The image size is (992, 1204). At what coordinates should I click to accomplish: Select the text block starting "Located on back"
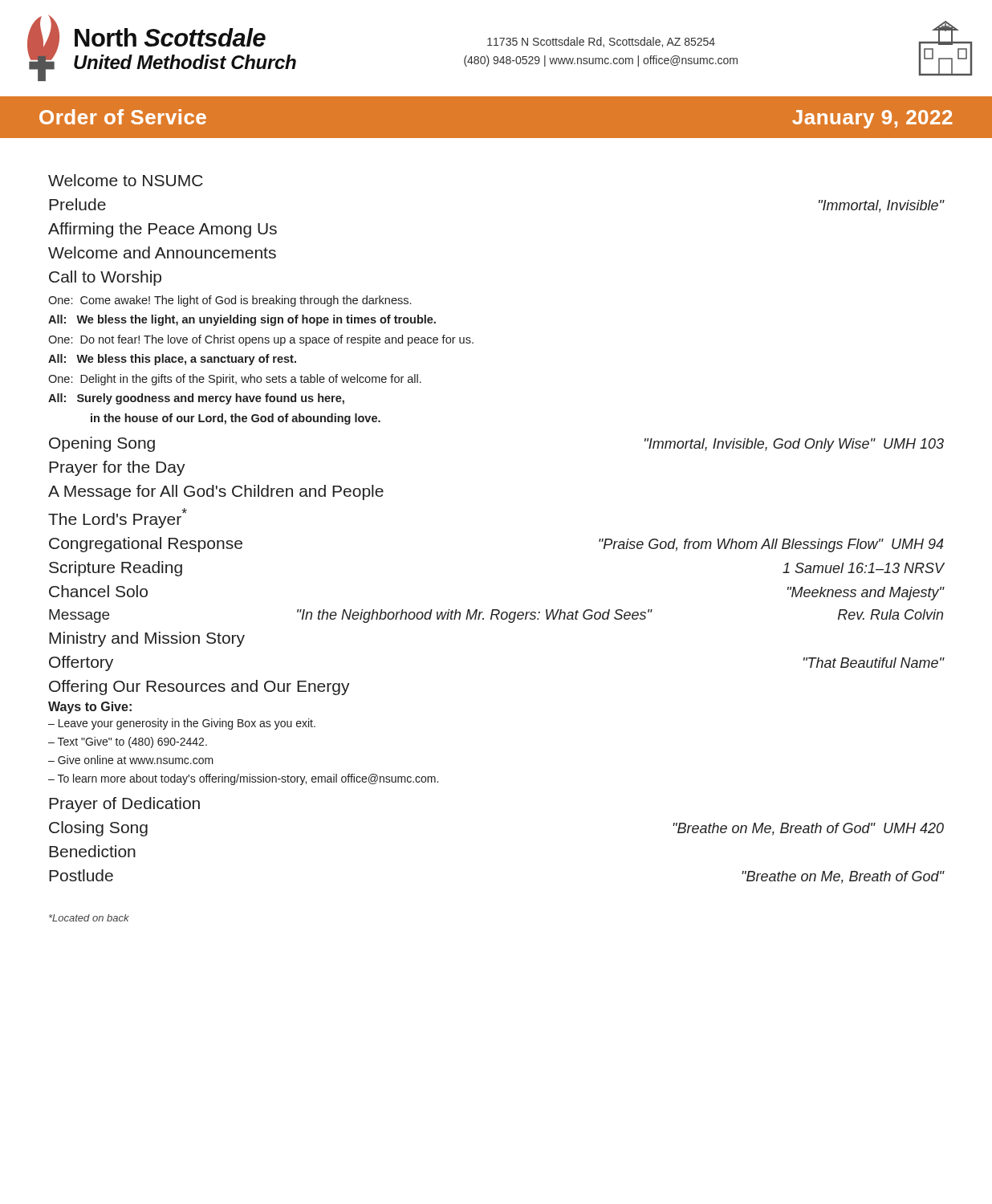coord(88,918)
